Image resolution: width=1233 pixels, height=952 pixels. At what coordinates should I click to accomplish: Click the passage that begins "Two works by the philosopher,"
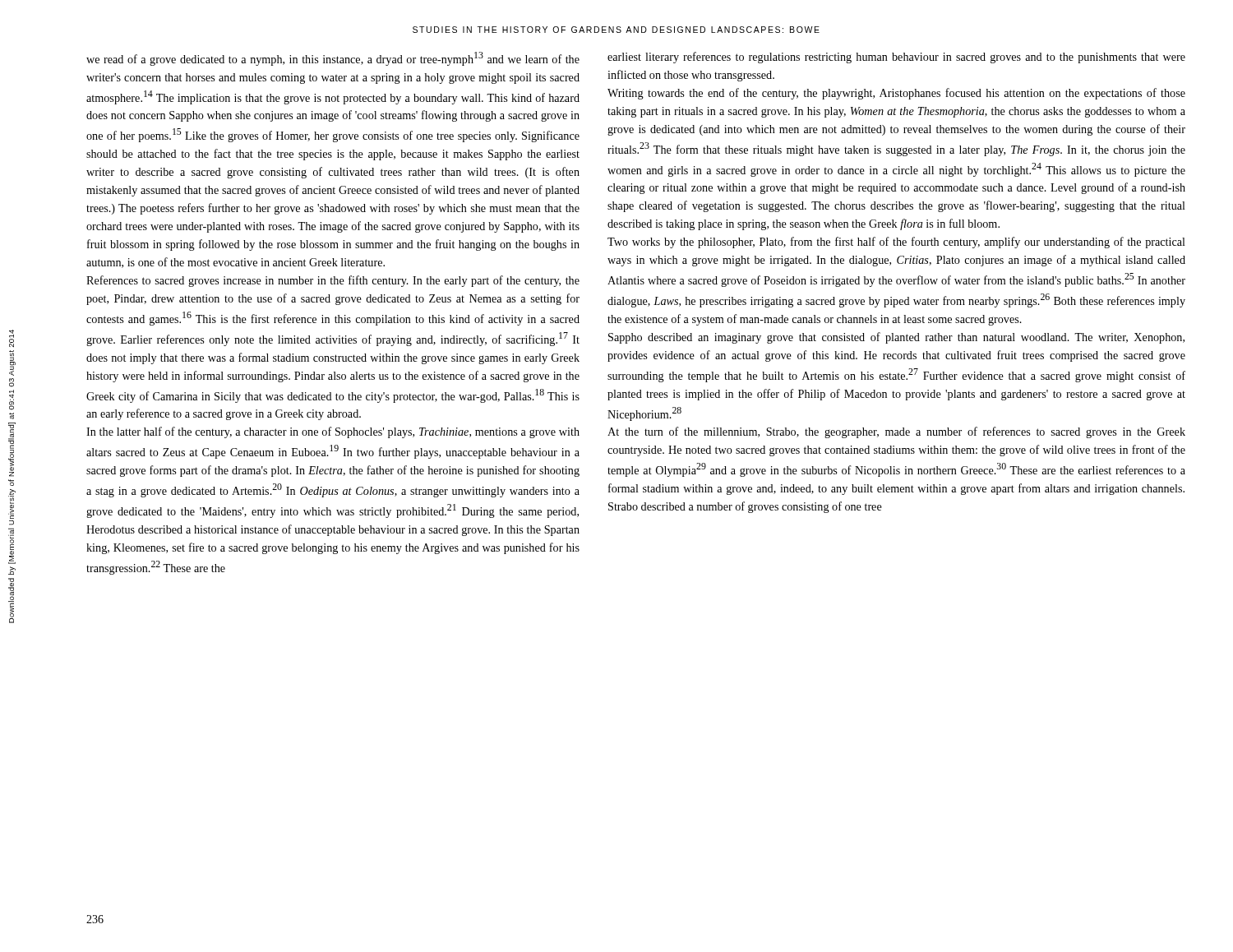pos(896,281)
